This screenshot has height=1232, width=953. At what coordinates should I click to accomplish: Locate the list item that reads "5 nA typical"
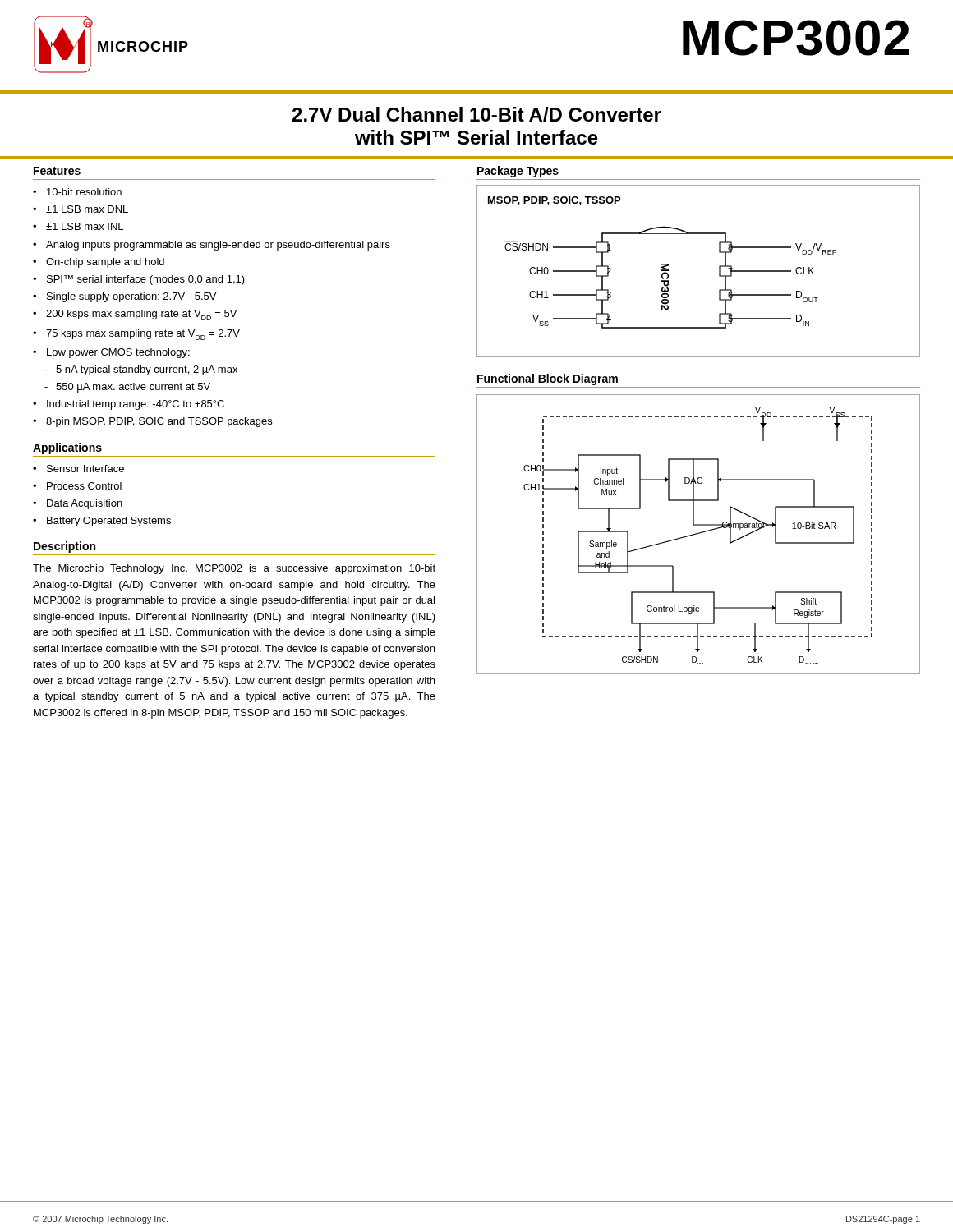[147, 369]
